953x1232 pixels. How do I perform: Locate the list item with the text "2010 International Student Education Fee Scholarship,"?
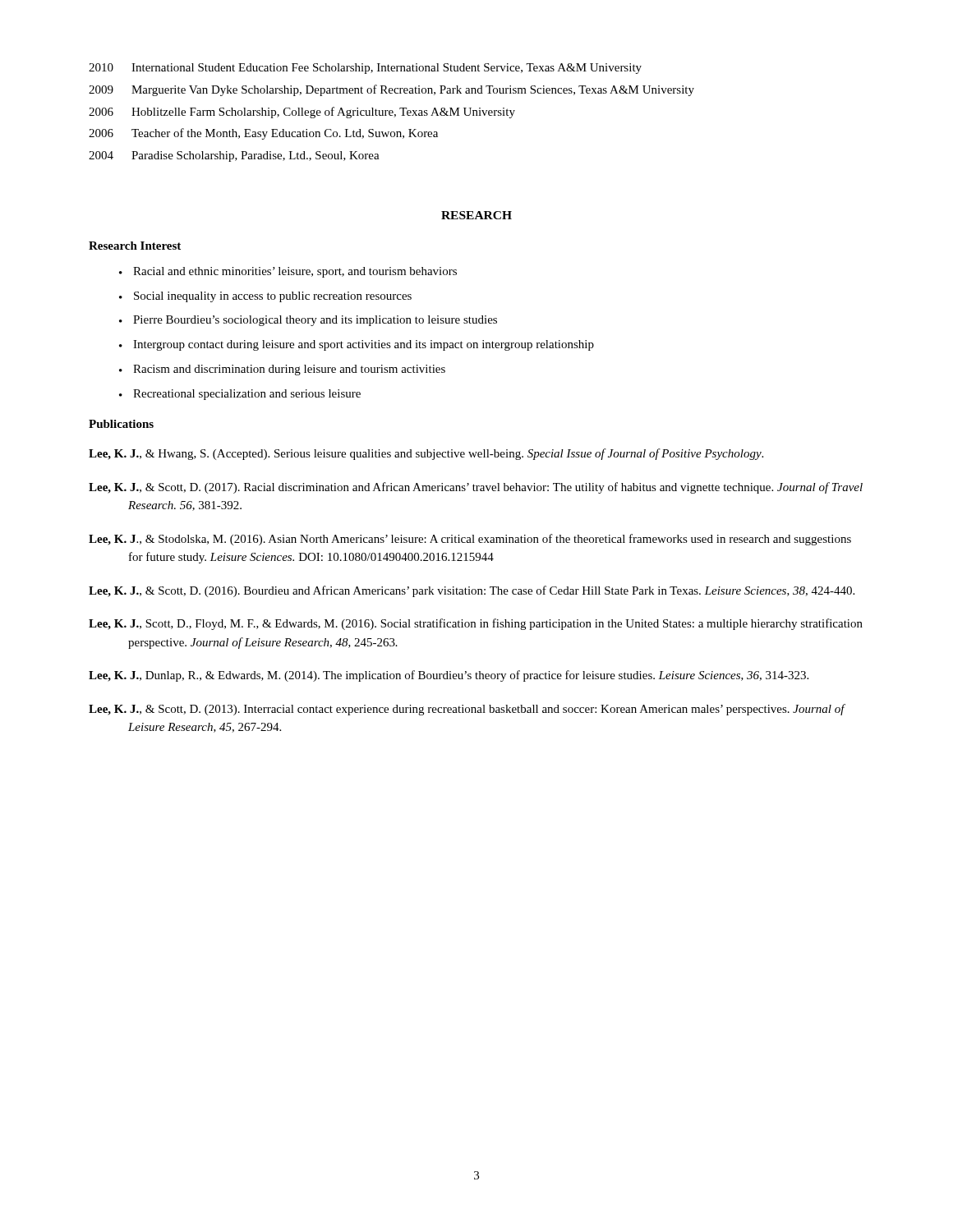pos(365,68)
